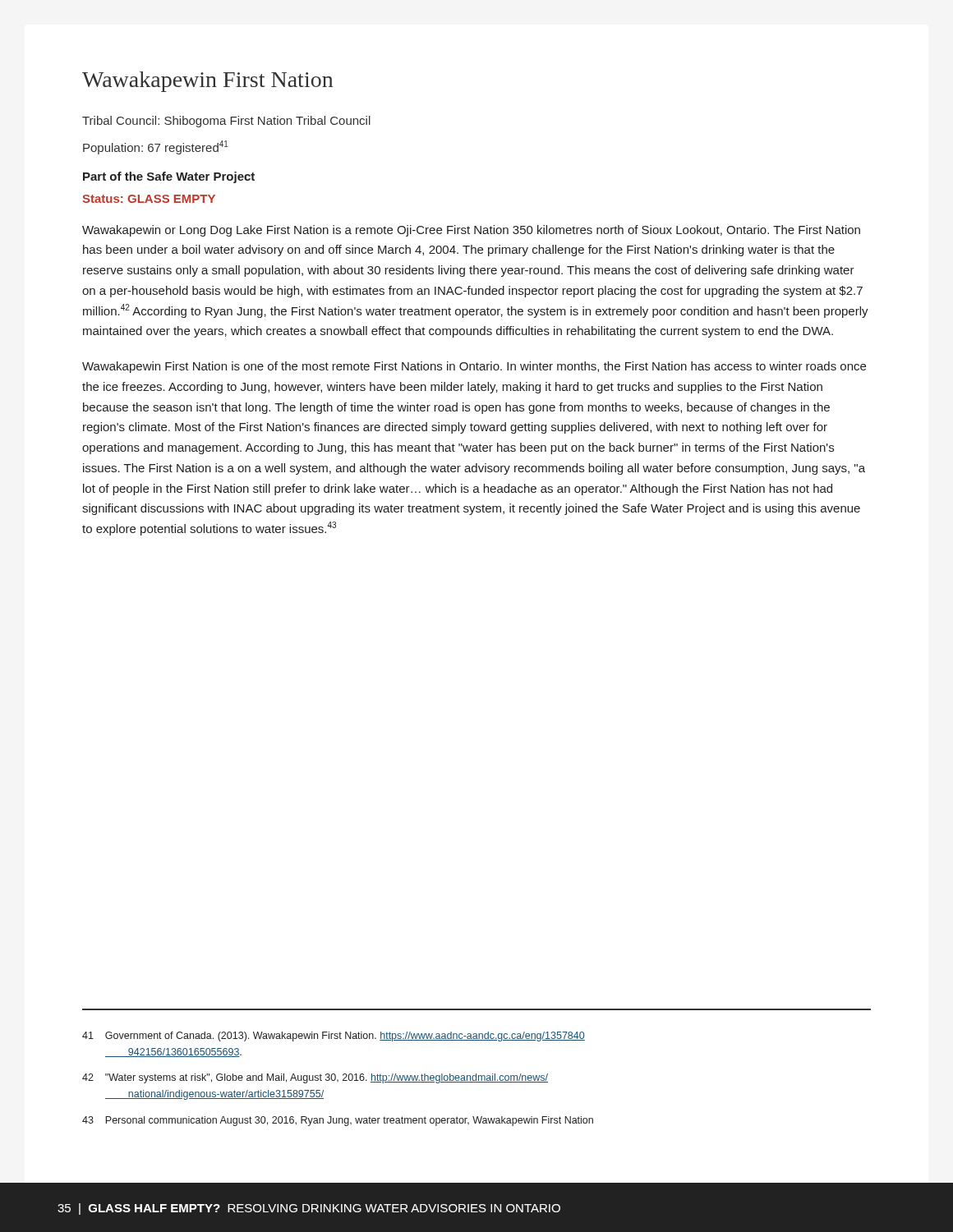Point to the block beginning "Wawakapewin or Long Dog Lake"
The width and height of the screenshot is (953, 1232).
[476, 281]
